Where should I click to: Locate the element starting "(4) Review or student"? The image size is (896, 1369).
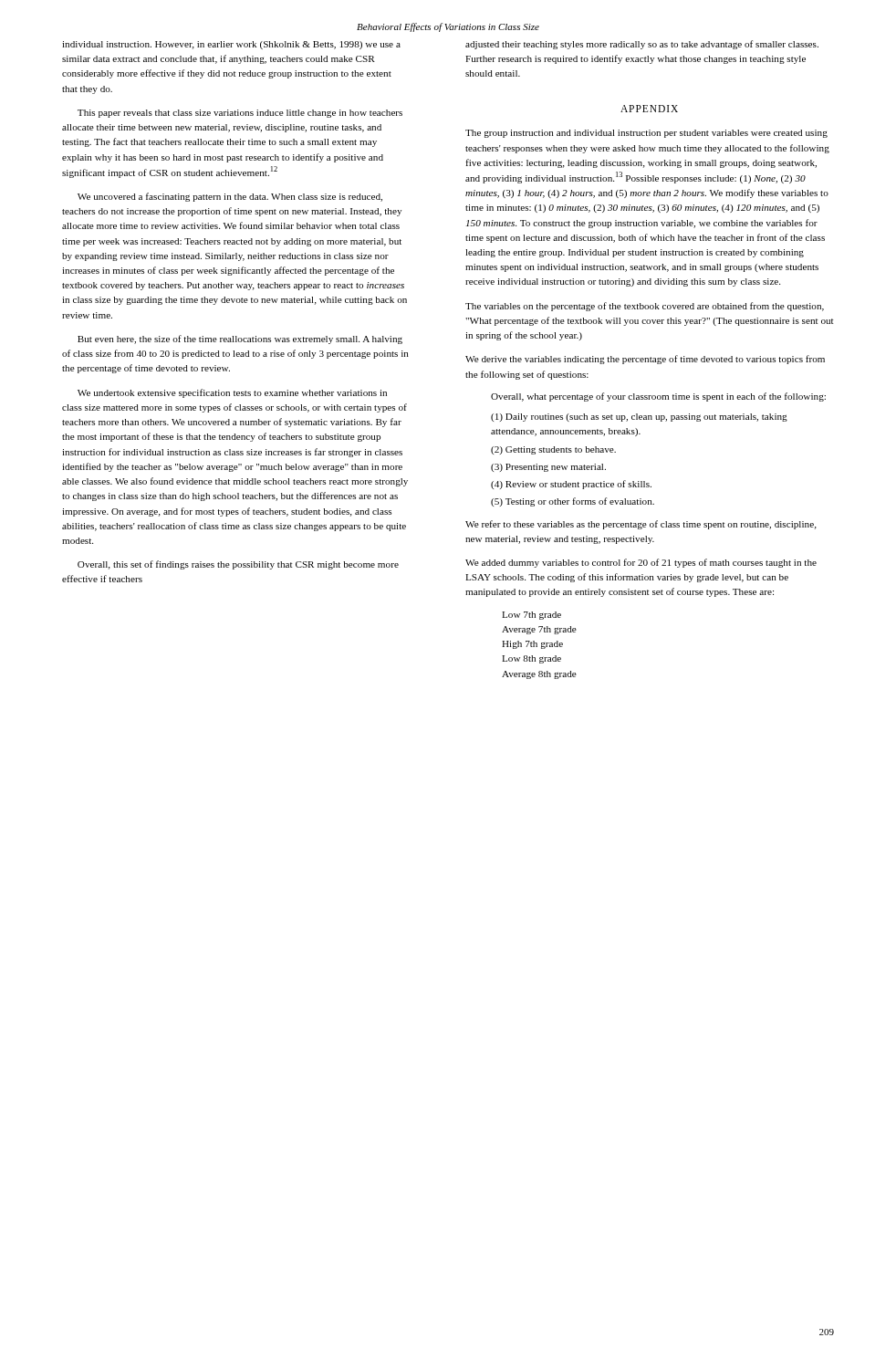coord(662,484)
